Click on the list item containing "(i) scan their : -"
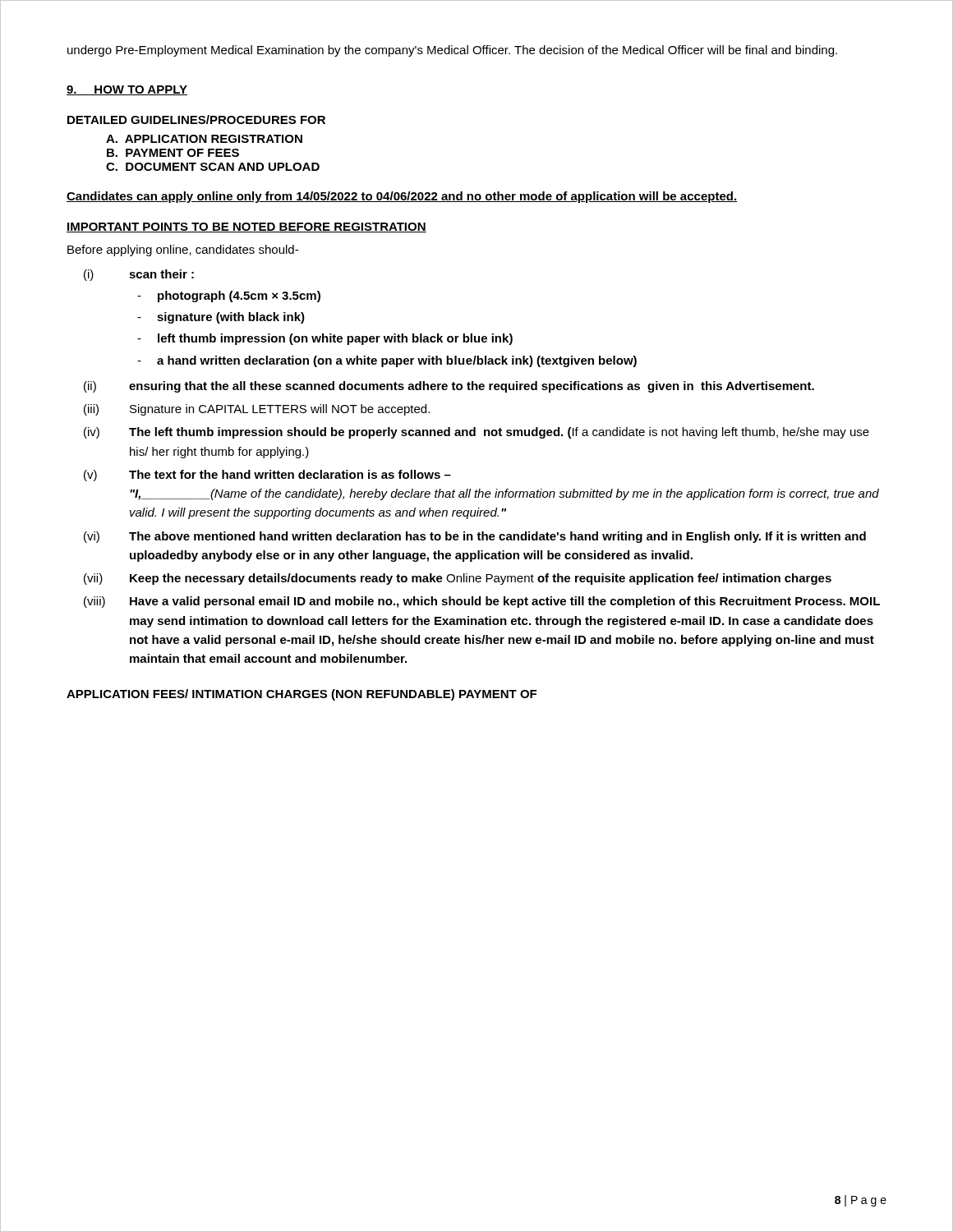This screenshot has width=953, height=1232. [x=139, y=275]
